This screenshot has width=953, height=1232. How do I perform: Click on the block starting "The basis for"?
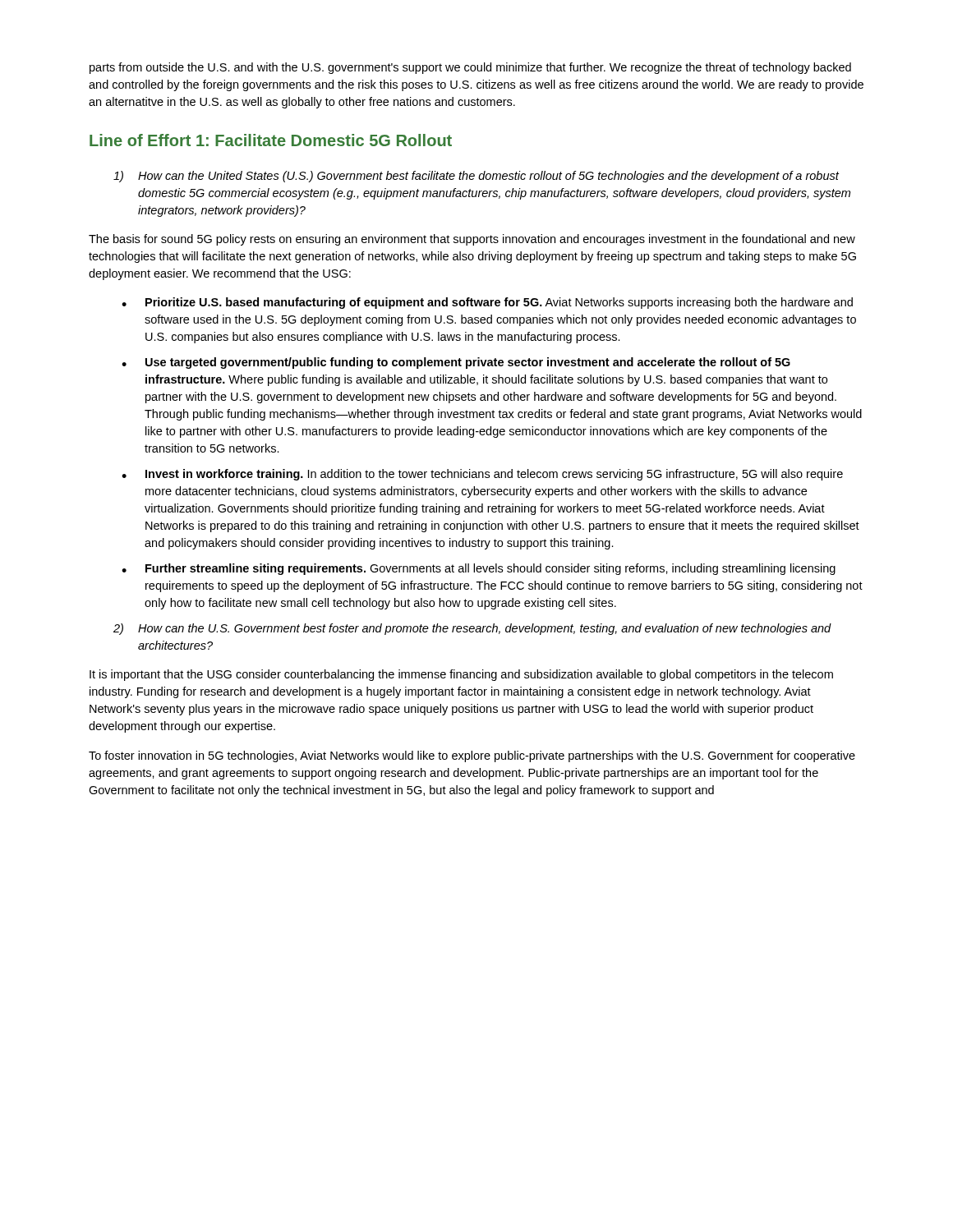(x=473, y=256)
